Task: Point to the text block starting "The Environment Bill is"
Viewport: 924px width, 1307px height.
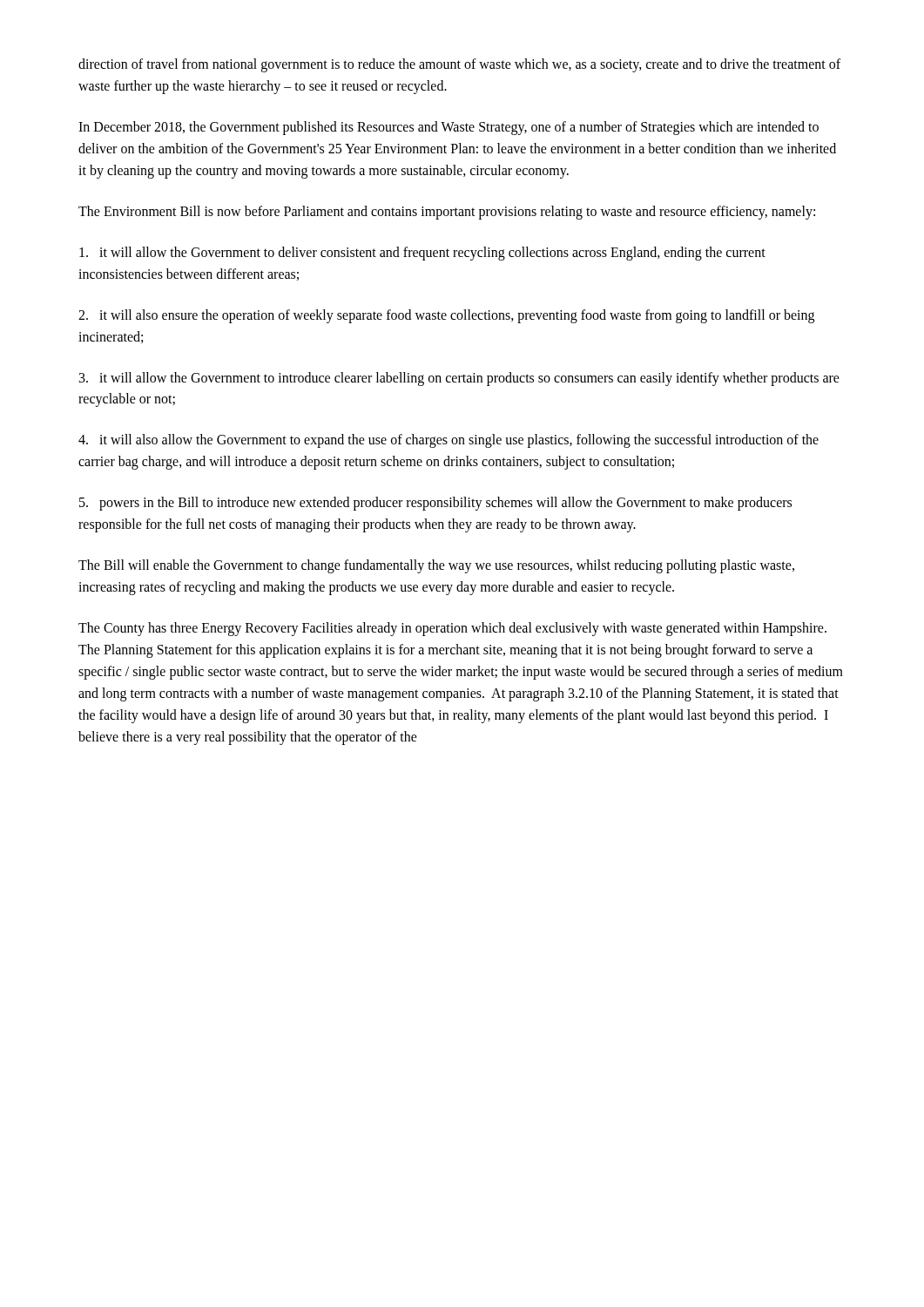Action: 447,211
